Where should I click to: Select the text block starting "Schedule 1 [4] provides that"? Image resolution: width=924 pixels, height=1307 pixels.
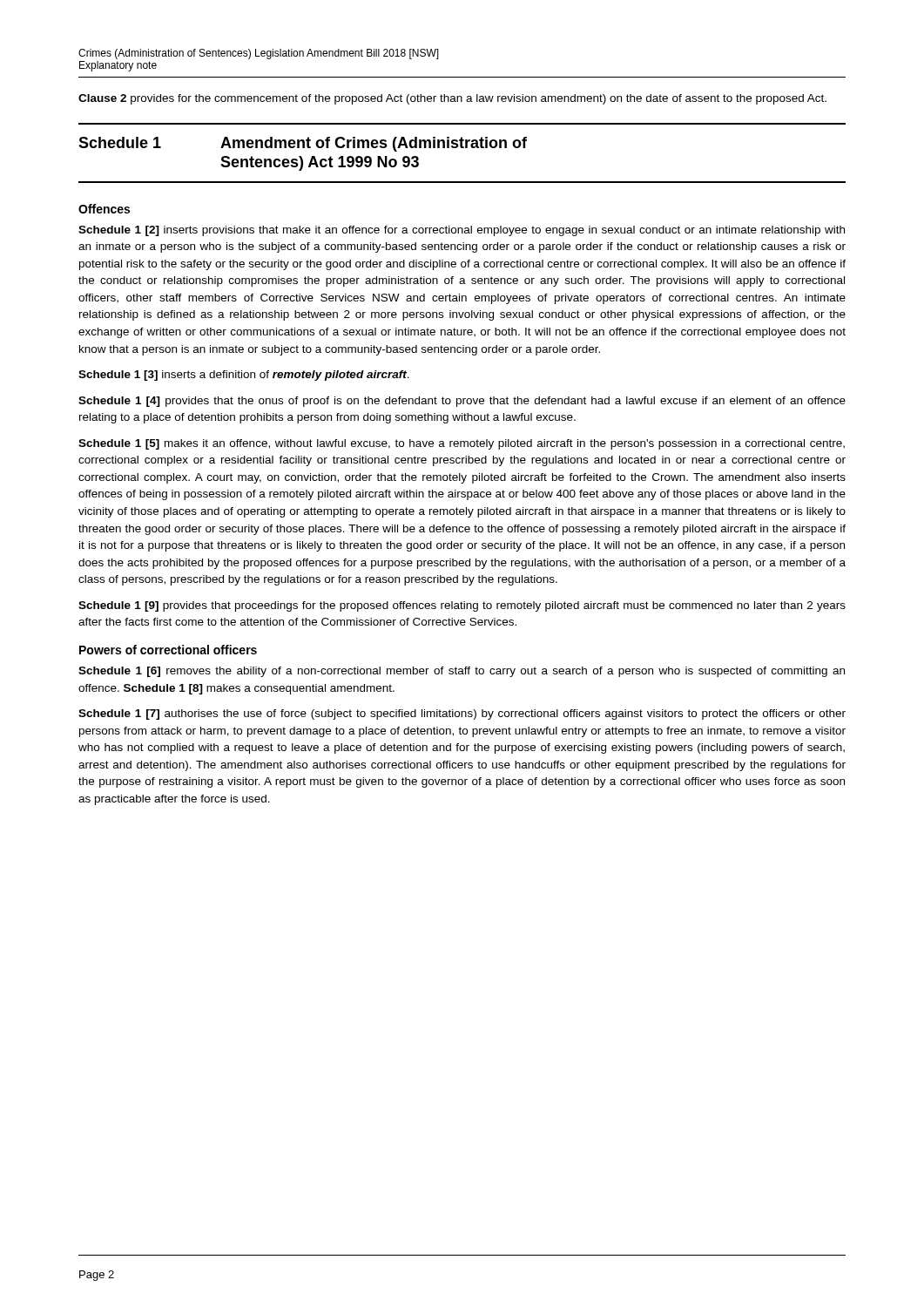click(462, 409)
